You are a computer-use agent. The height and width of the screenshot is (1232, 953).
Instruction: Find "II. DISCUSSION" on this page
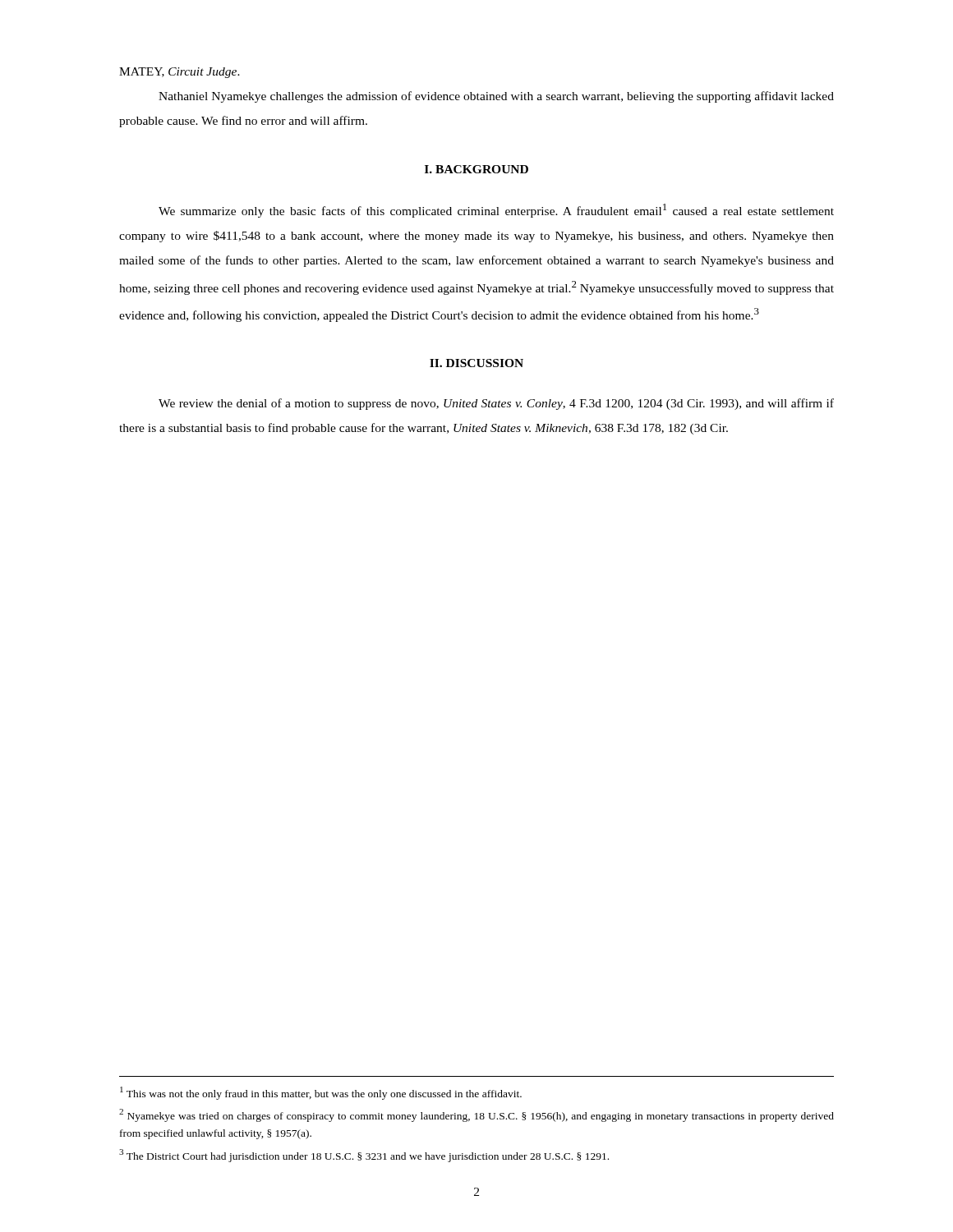point(476,364)
